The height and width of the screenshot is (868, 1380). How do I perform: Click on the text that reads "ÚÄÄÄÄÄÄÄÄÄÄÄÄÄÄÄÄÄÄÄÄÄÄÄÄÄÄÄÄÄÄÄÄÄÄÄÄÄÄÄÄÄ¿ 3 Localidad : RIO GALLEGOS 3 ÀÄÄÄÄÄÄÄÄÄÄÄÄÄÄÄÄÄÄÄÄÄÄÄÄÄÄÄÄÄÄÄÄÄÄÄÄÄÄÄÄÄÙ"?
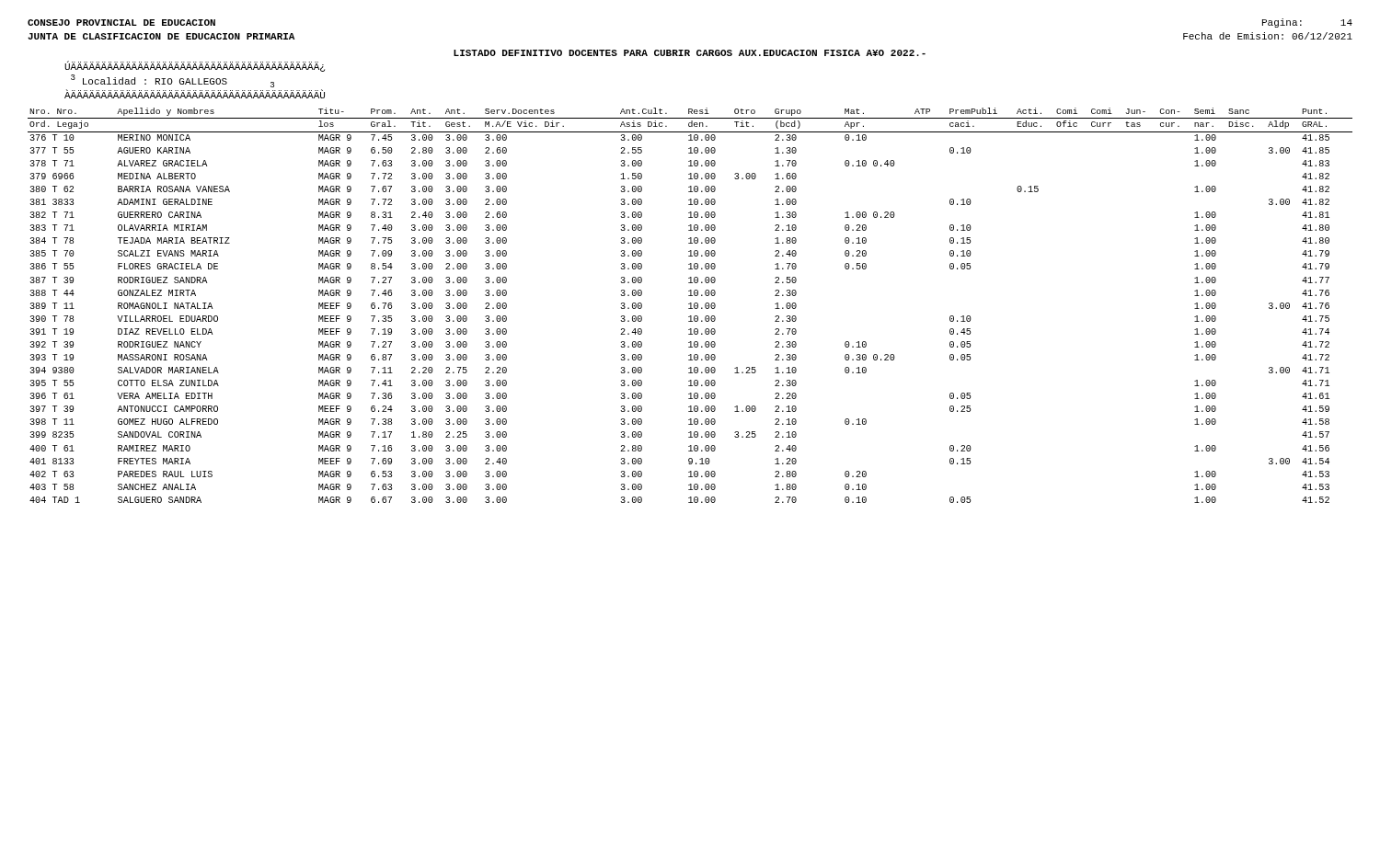[195, 81]
